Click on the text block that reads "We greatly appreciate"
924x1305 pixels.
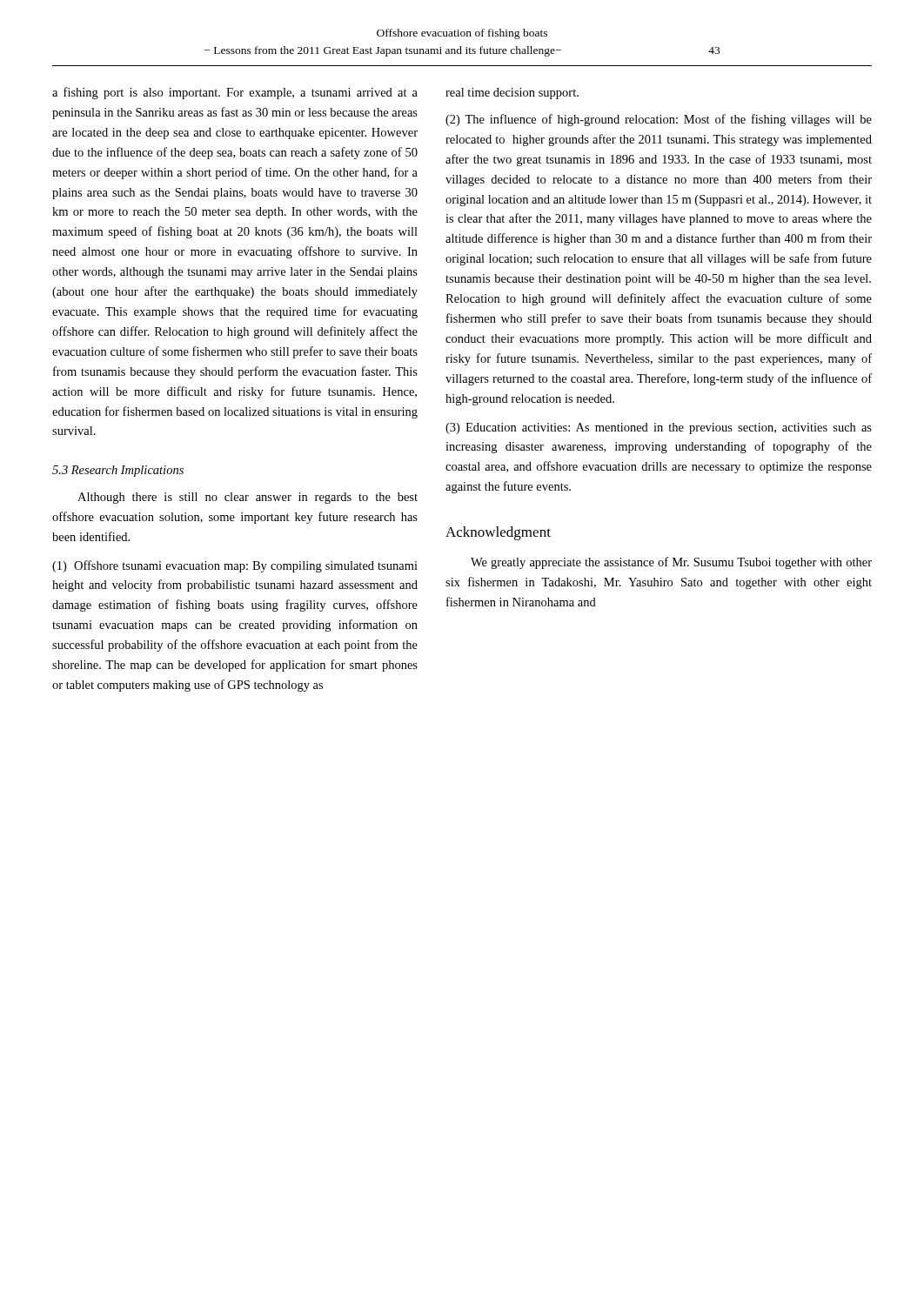[x=659, y=582]
